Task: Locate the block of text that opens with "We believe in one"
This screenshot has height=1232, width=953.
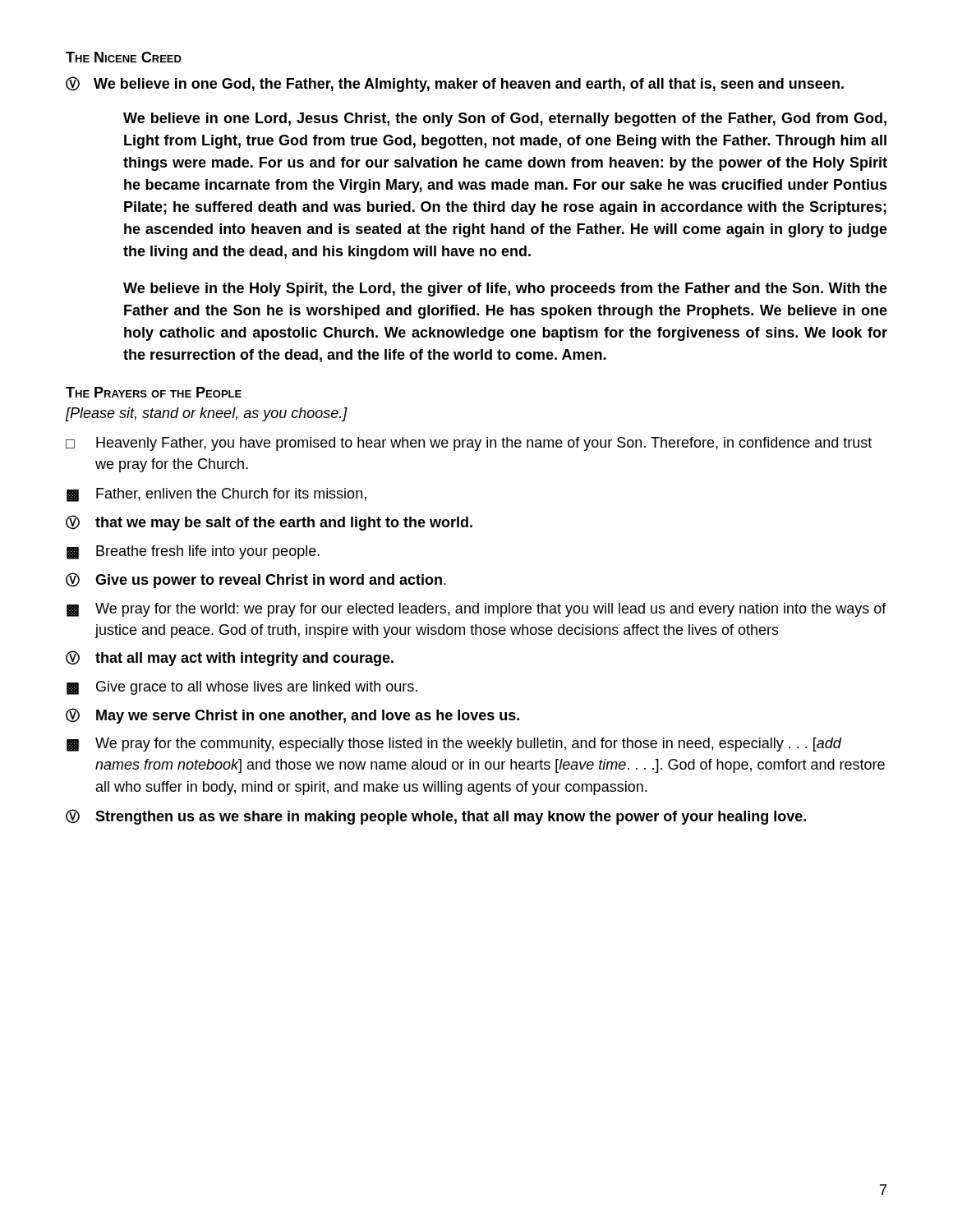Action: tap(505, 185)
